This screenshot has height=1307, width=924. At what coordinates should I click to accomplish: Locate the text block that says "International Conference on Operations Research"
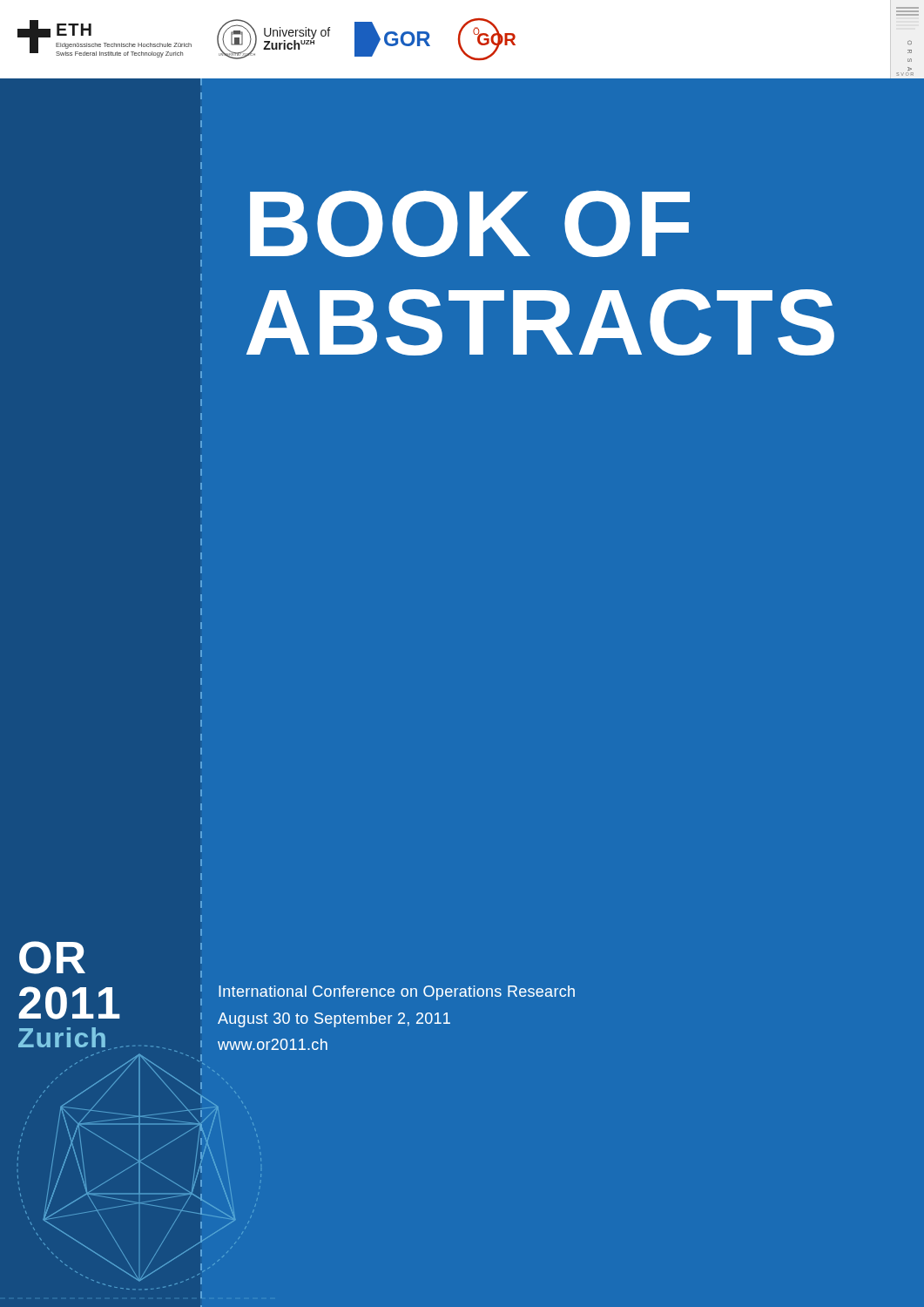click(x=397, y=993)
